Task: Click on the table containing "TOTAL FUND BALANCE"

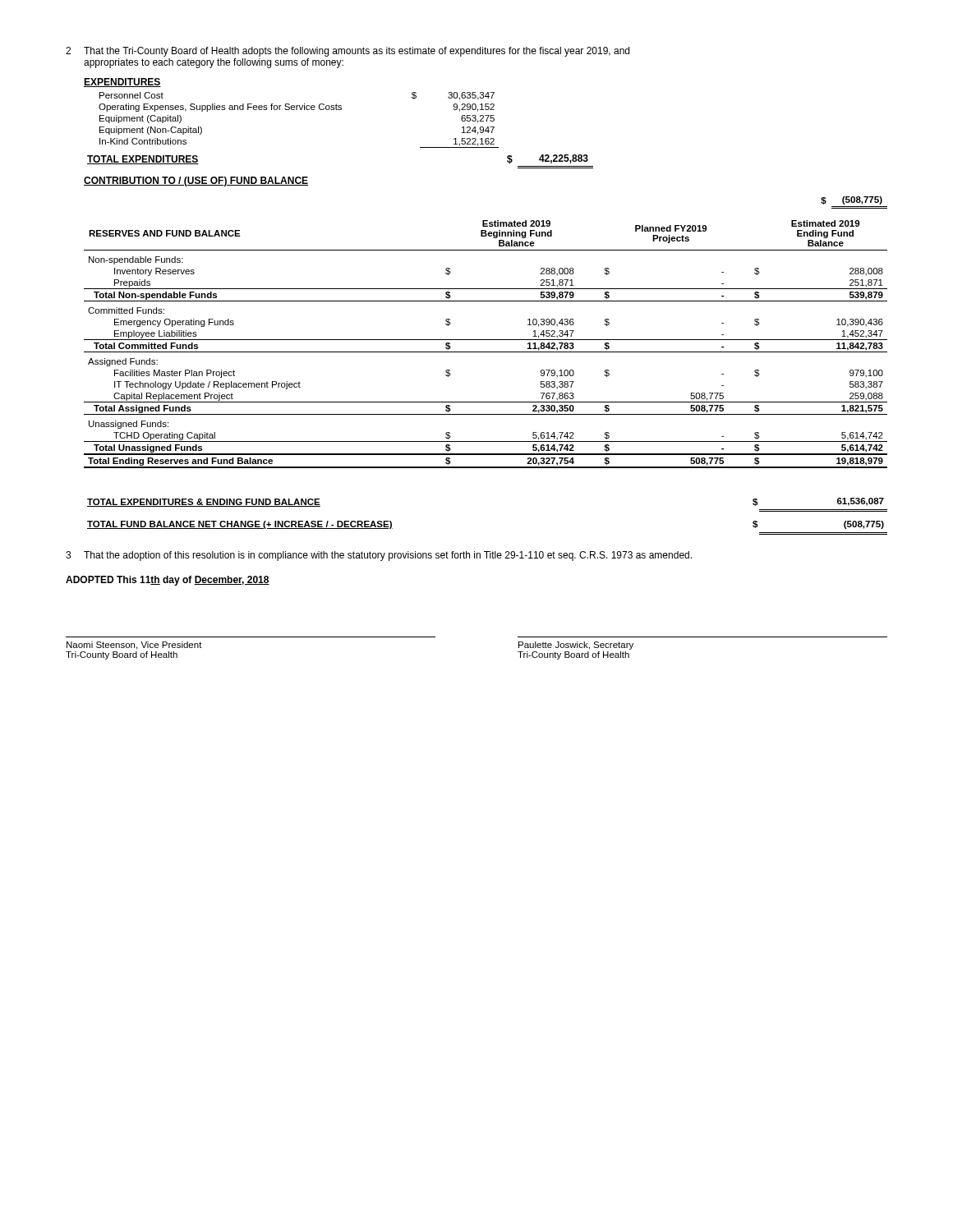Action: click(486, 514)
